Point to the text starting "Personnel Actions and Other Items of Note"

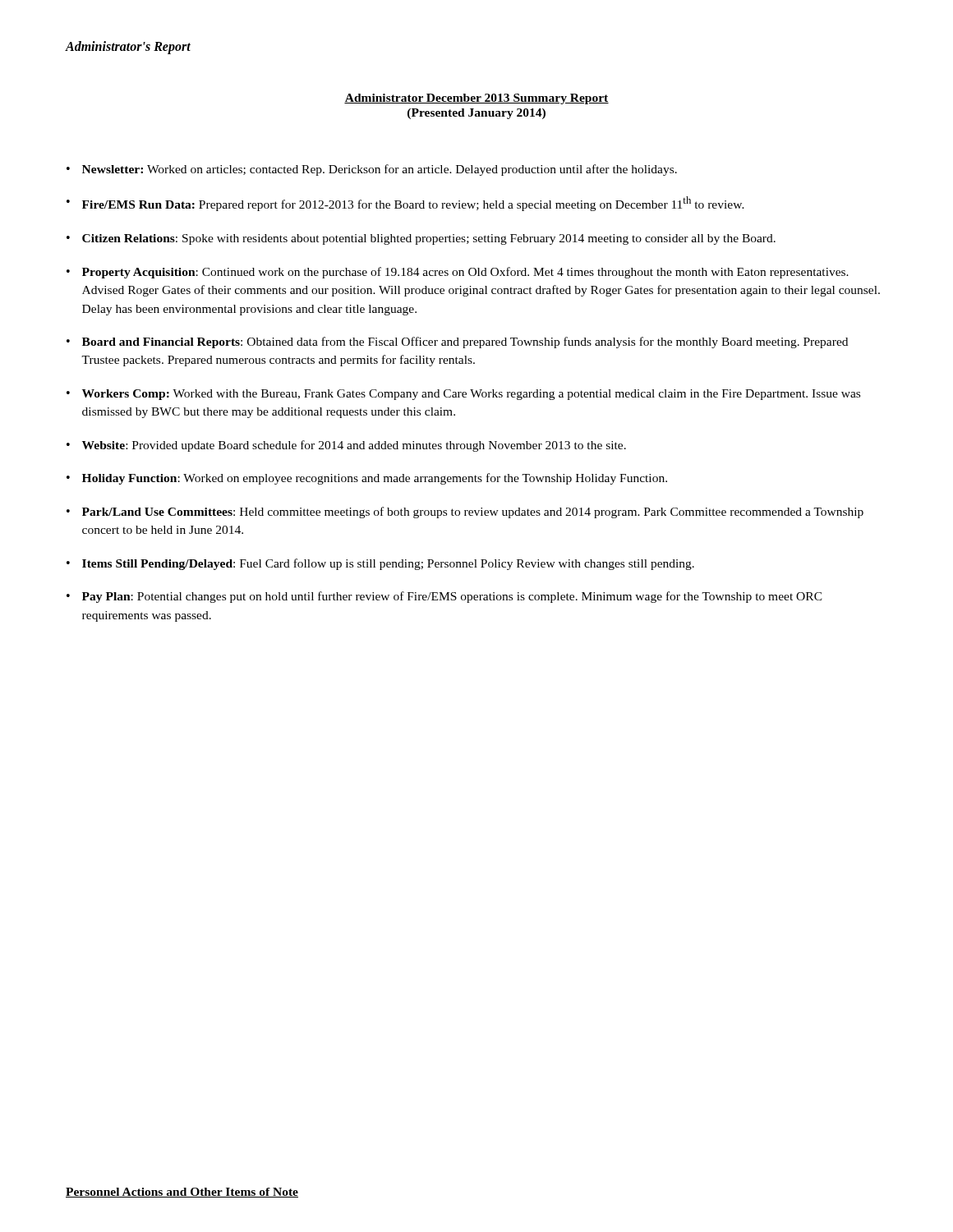182,1191
